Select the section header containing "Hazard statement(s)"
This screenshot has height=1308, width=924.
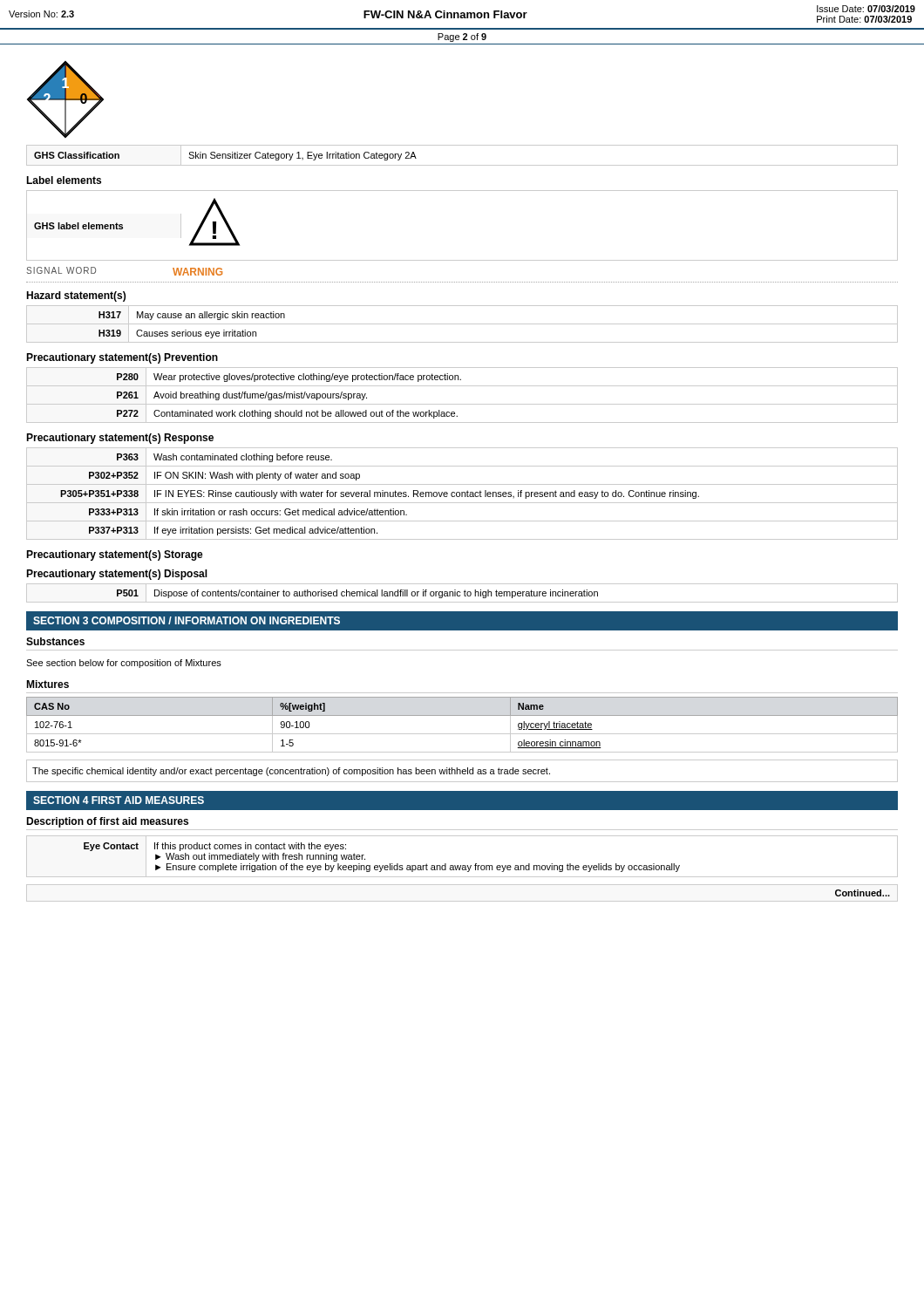(x=76, y=296)
